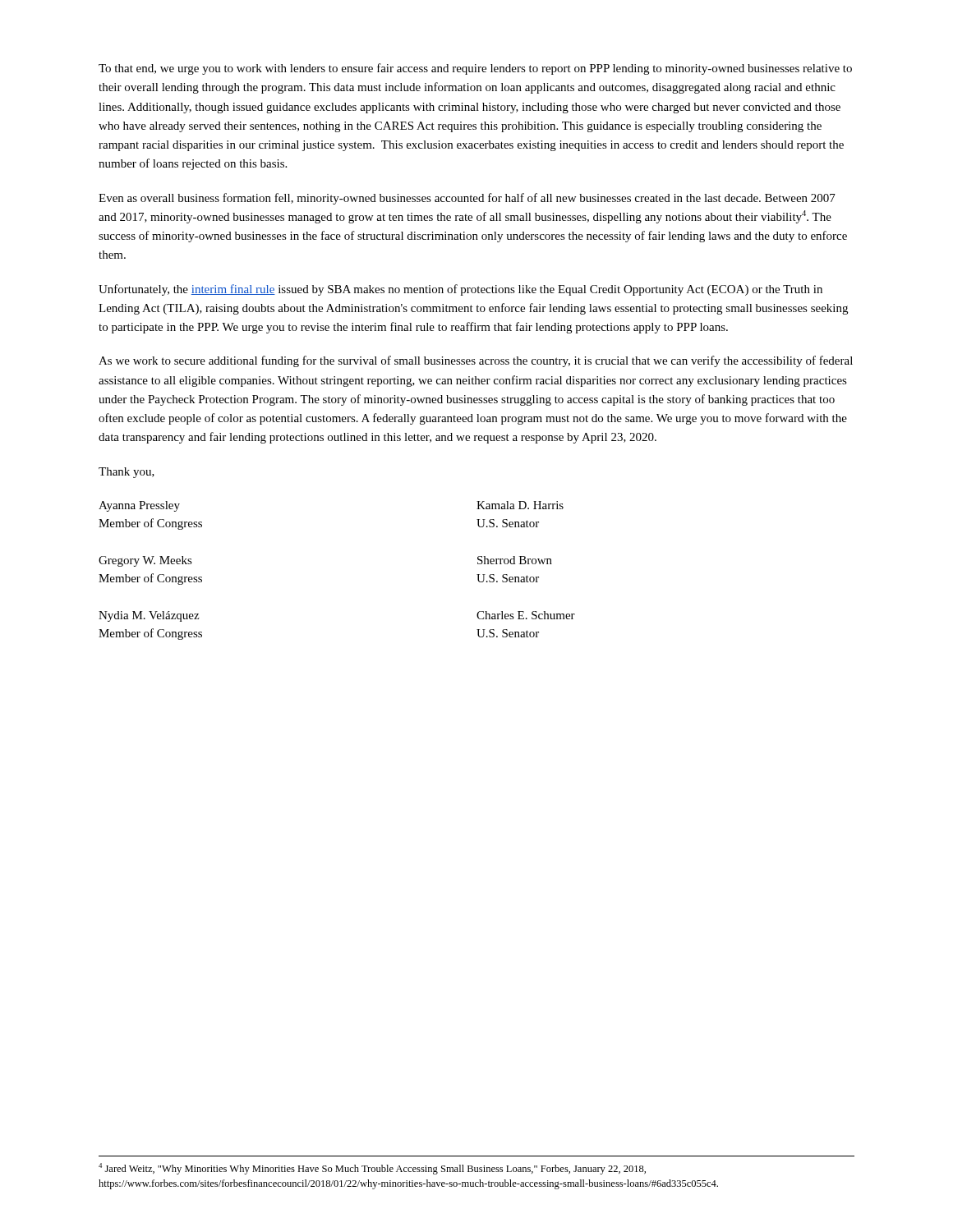Select the footnote with the text "4 Jared Weitz, "Why"
This screenshot has height=1232, width=953.
476,1176
